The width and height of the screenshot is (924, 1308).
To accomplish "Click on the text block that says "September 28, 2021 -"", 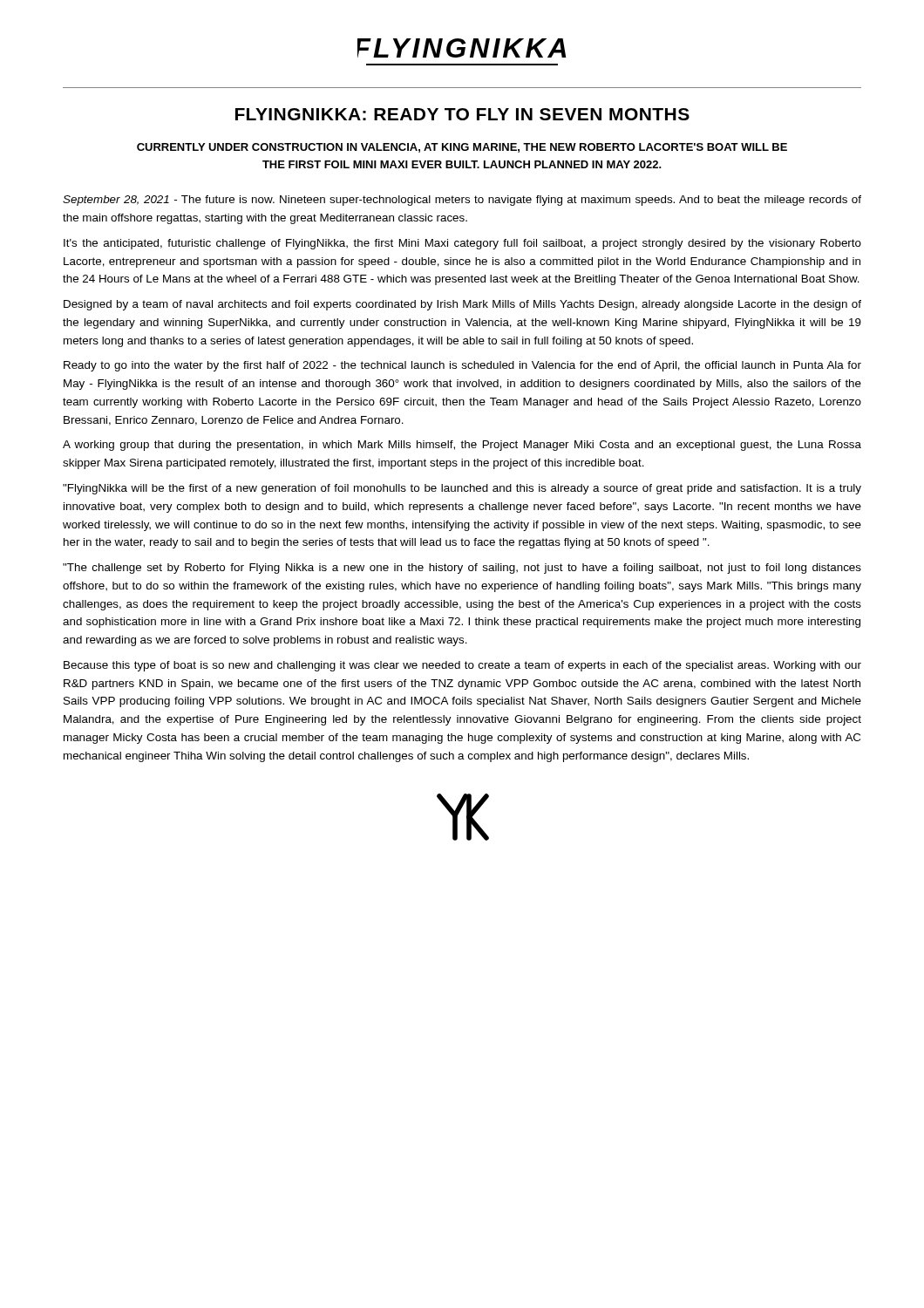I will tap(462, 478).
